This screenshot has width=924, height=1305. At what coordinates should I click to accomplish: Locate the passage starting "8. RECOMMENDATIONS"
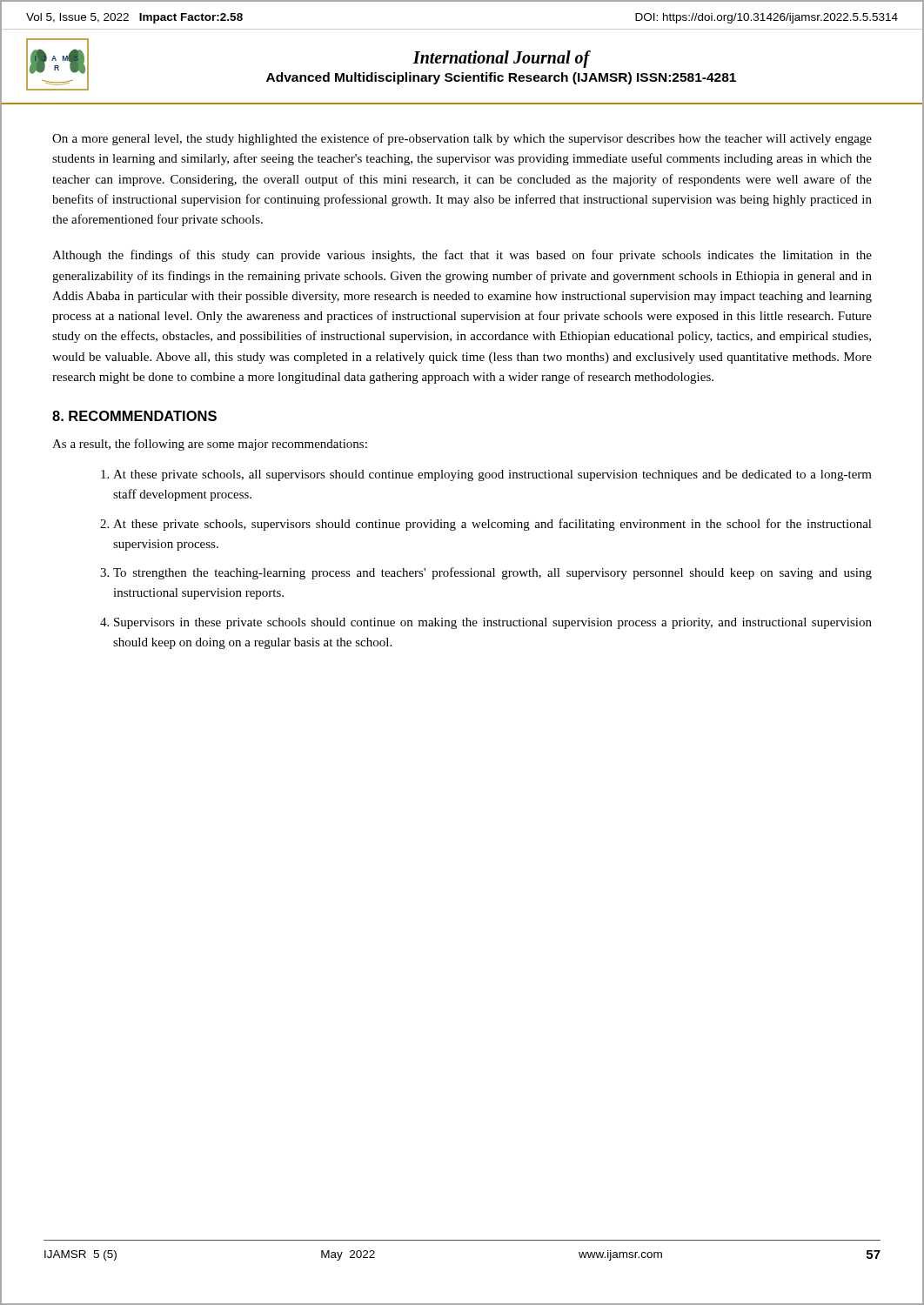pos(135,416)
